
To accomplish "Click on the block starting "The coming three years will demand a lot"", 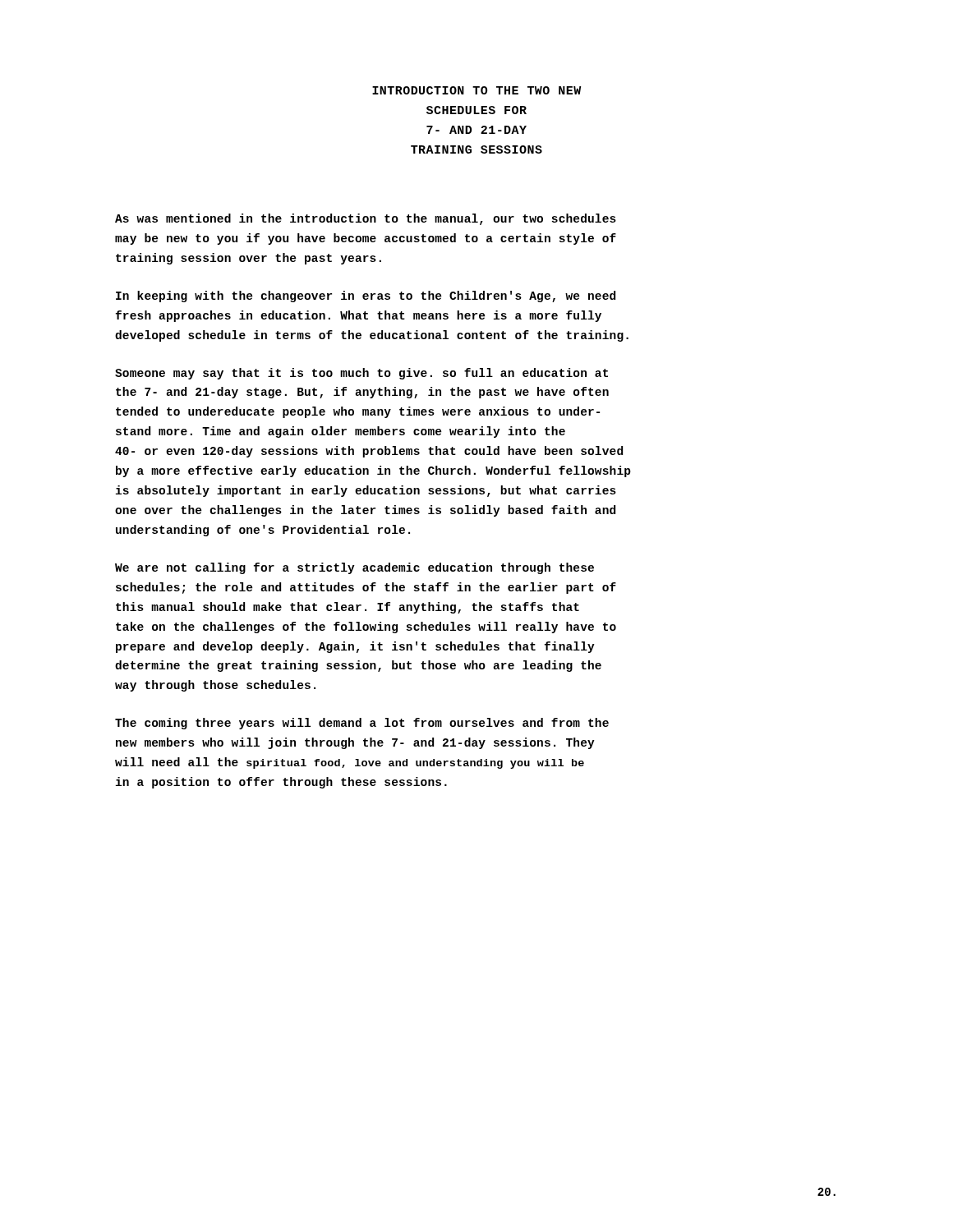I will pos(362,753).
